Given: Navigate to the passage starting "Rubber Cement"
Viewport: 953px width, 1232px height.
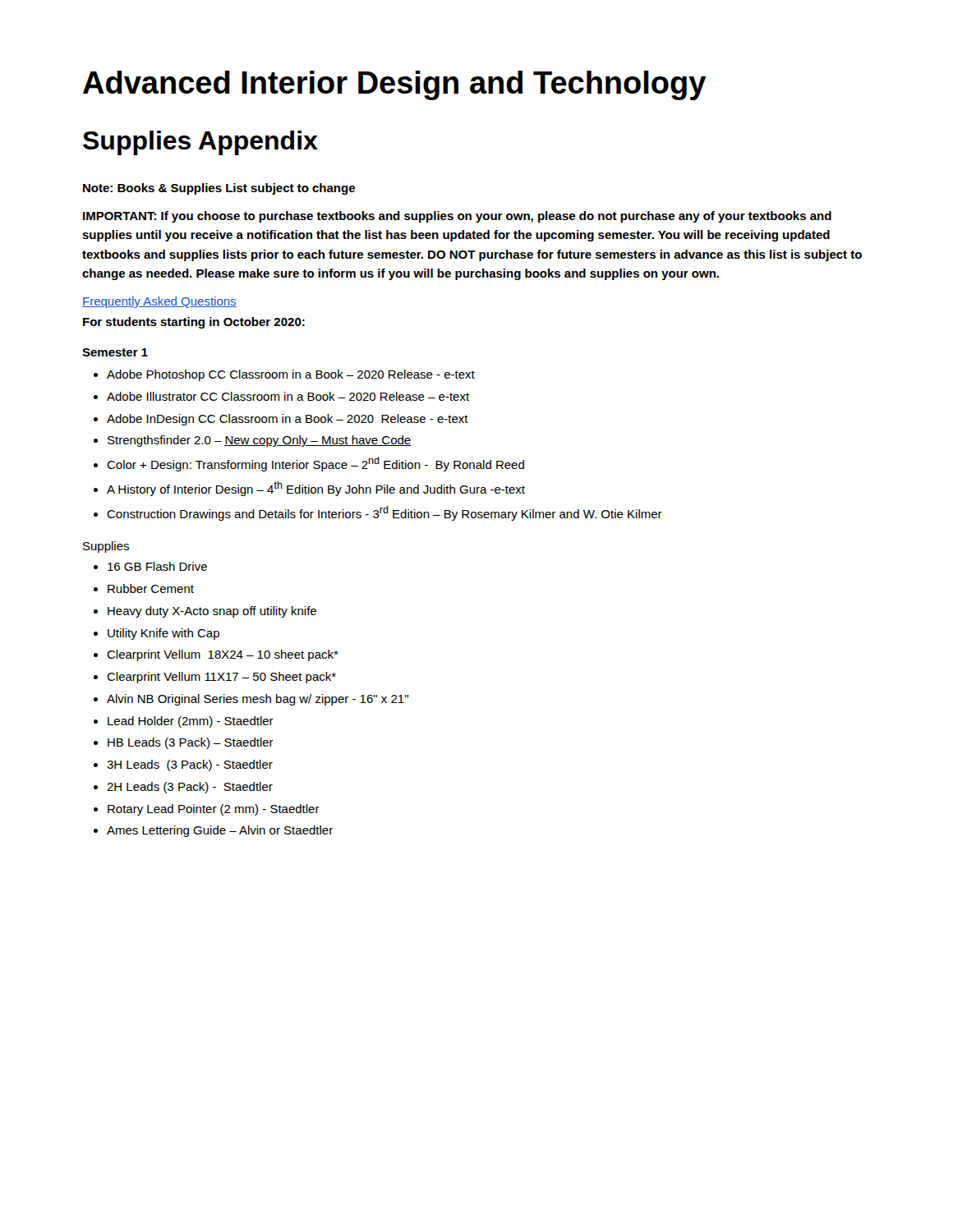Looking at the screenshot, I should point(150,588).
